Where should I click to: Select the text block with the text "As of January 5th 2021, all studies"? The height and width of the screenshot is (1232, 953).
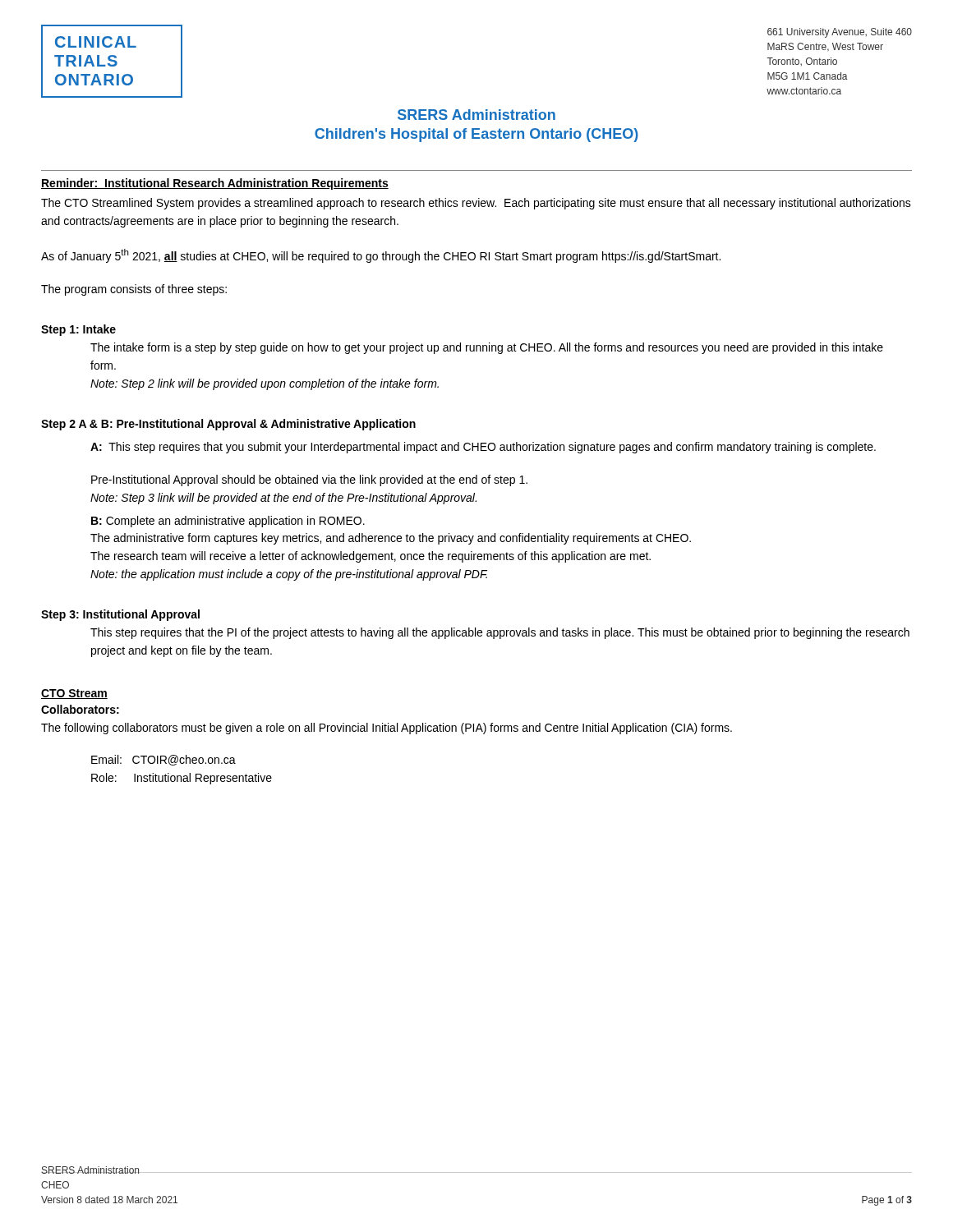coord(381,255)
